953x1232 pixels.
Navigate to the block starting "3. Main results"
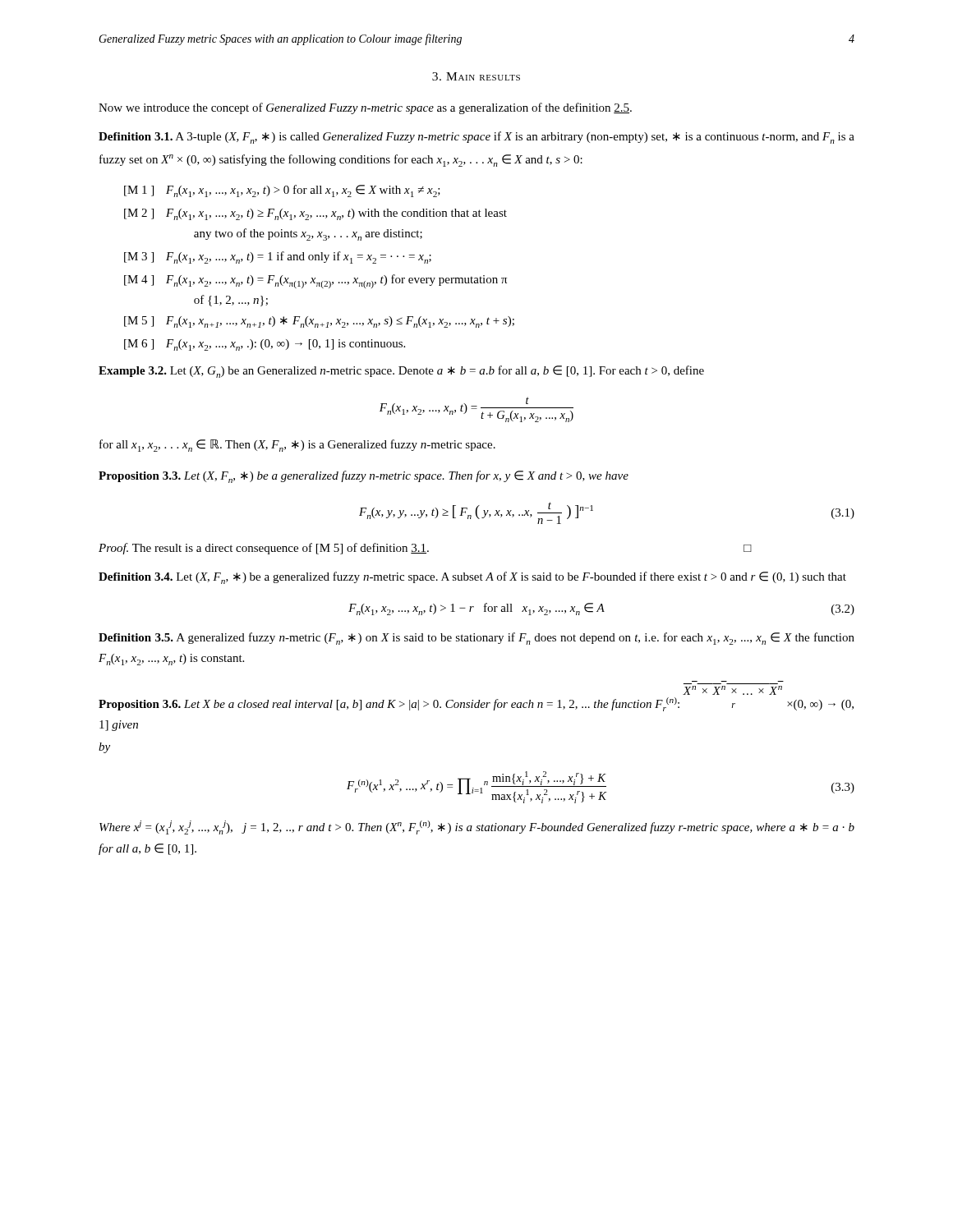476,76
